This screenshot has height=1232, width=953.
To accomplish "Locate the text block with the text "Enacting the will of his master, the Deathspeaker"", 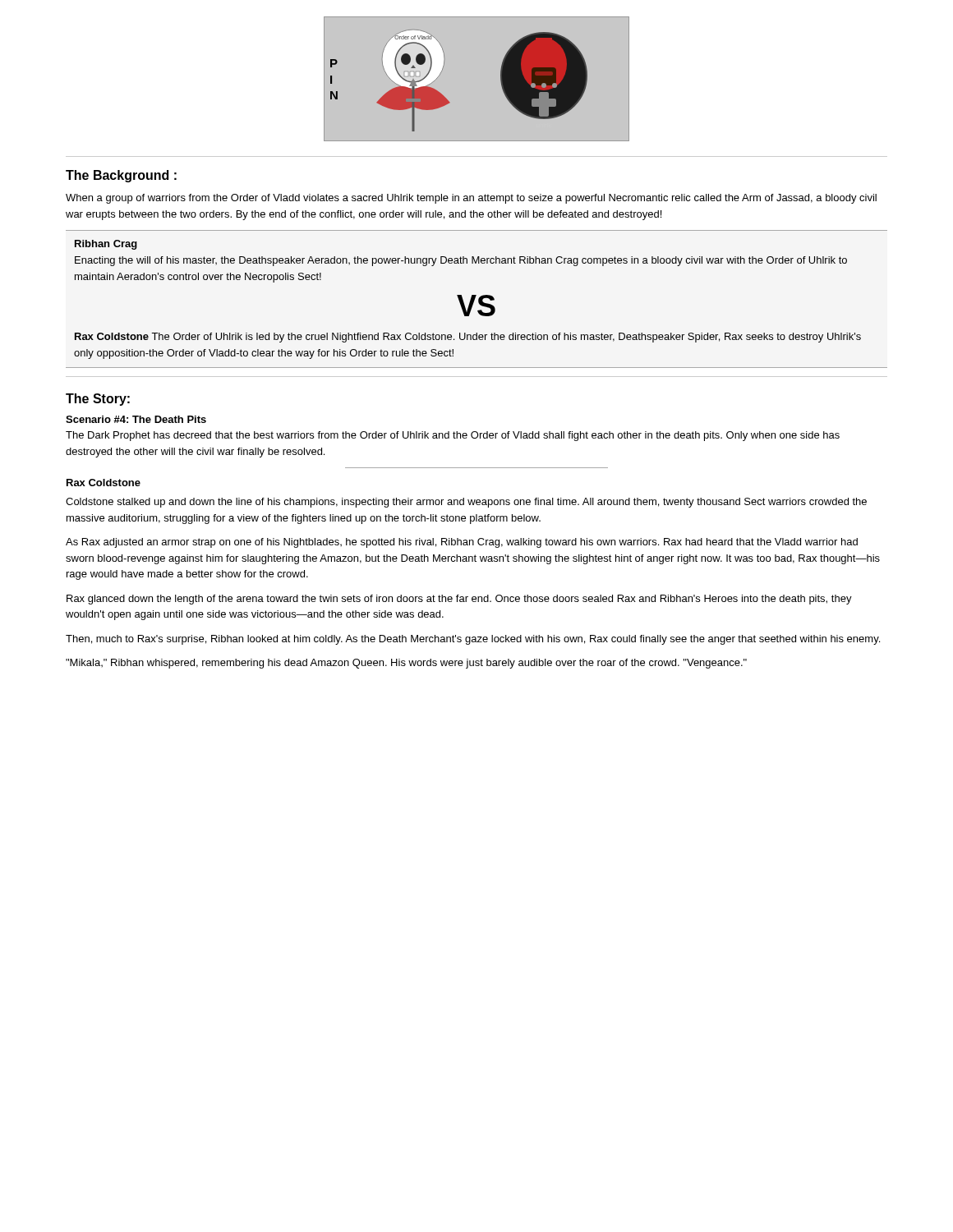I will pos(461,268).
